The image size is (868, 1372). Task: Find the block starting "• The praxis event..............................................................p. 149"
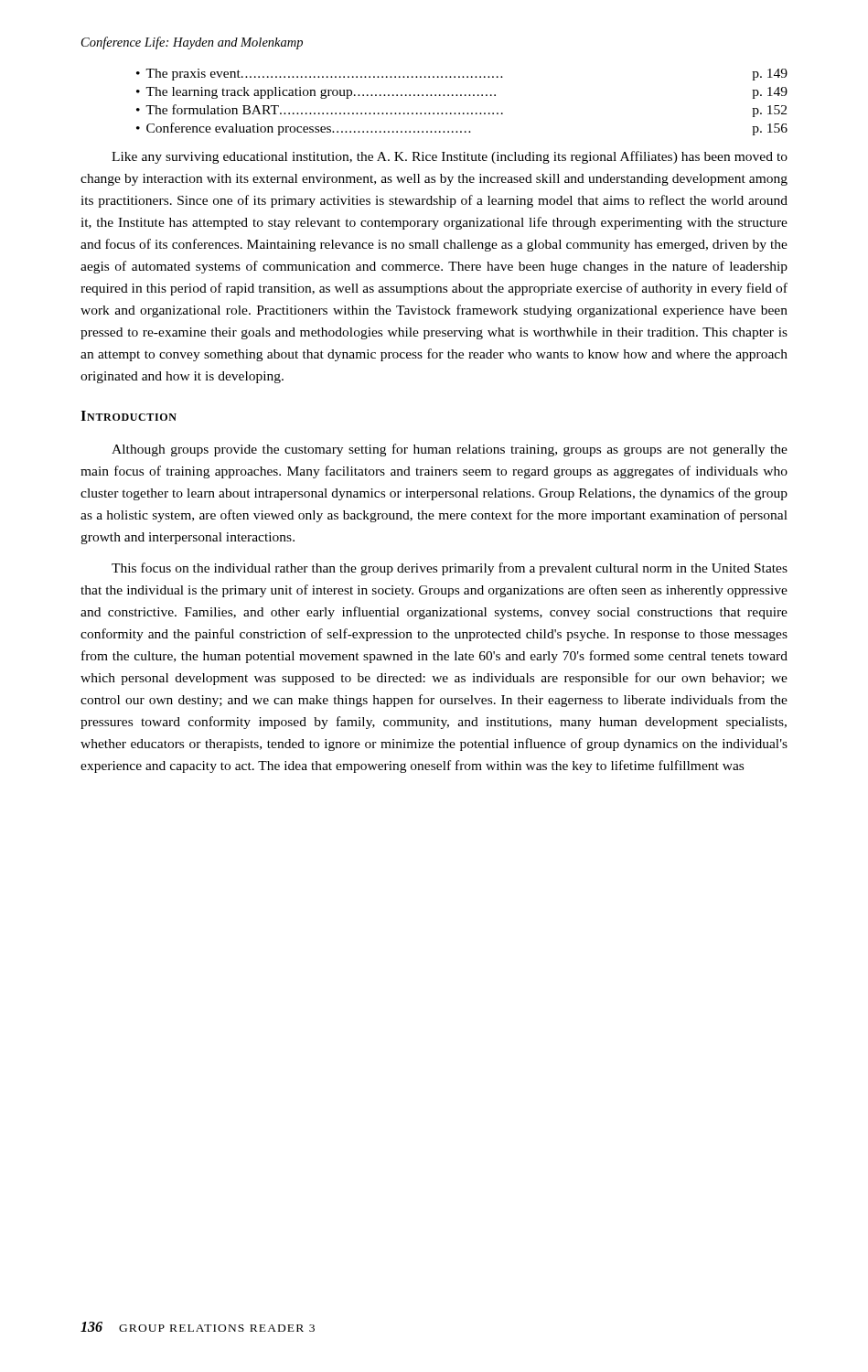point(461,73)
